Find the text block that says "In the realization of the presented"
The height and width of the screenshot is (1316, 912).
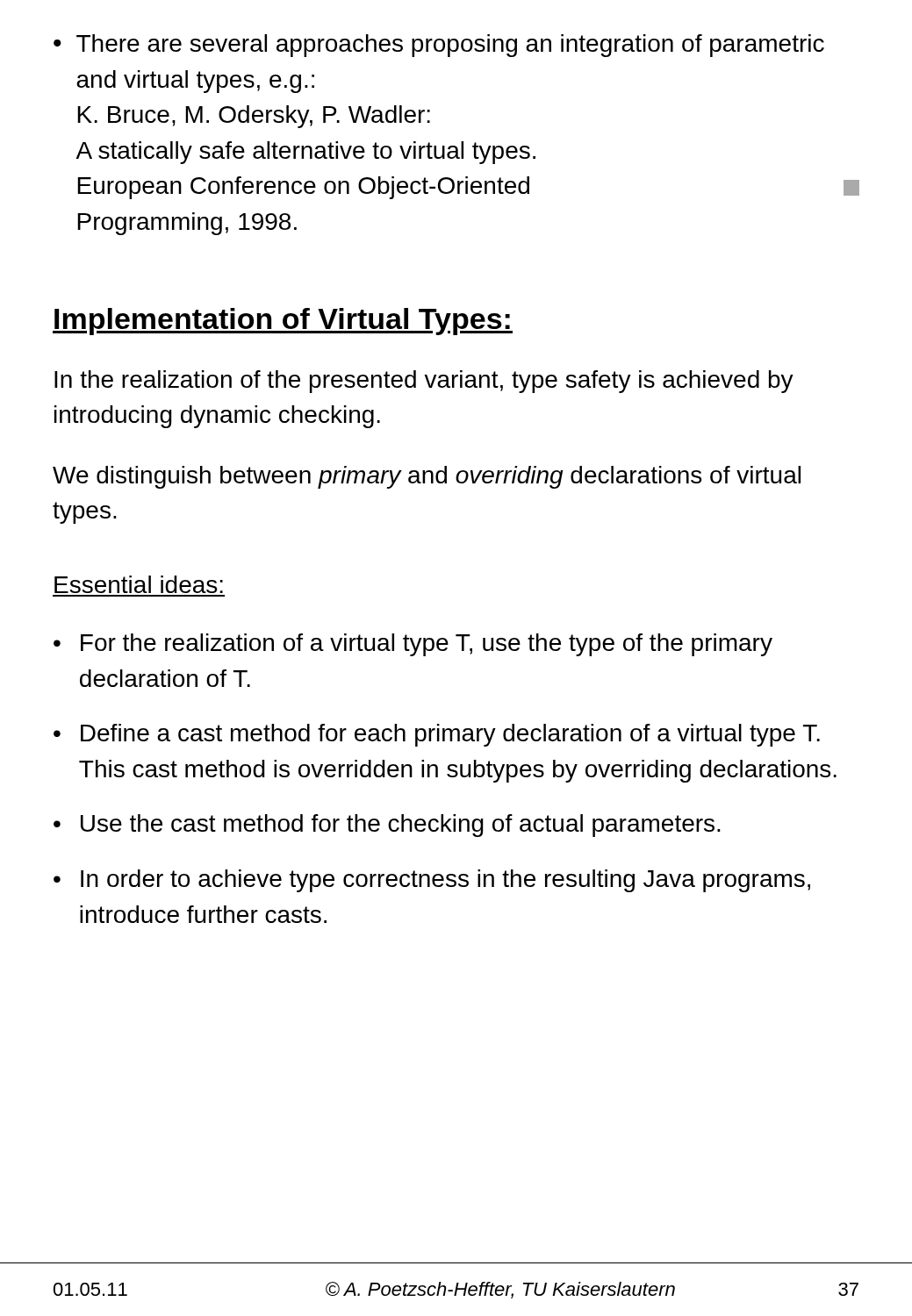tap(423, 397)
